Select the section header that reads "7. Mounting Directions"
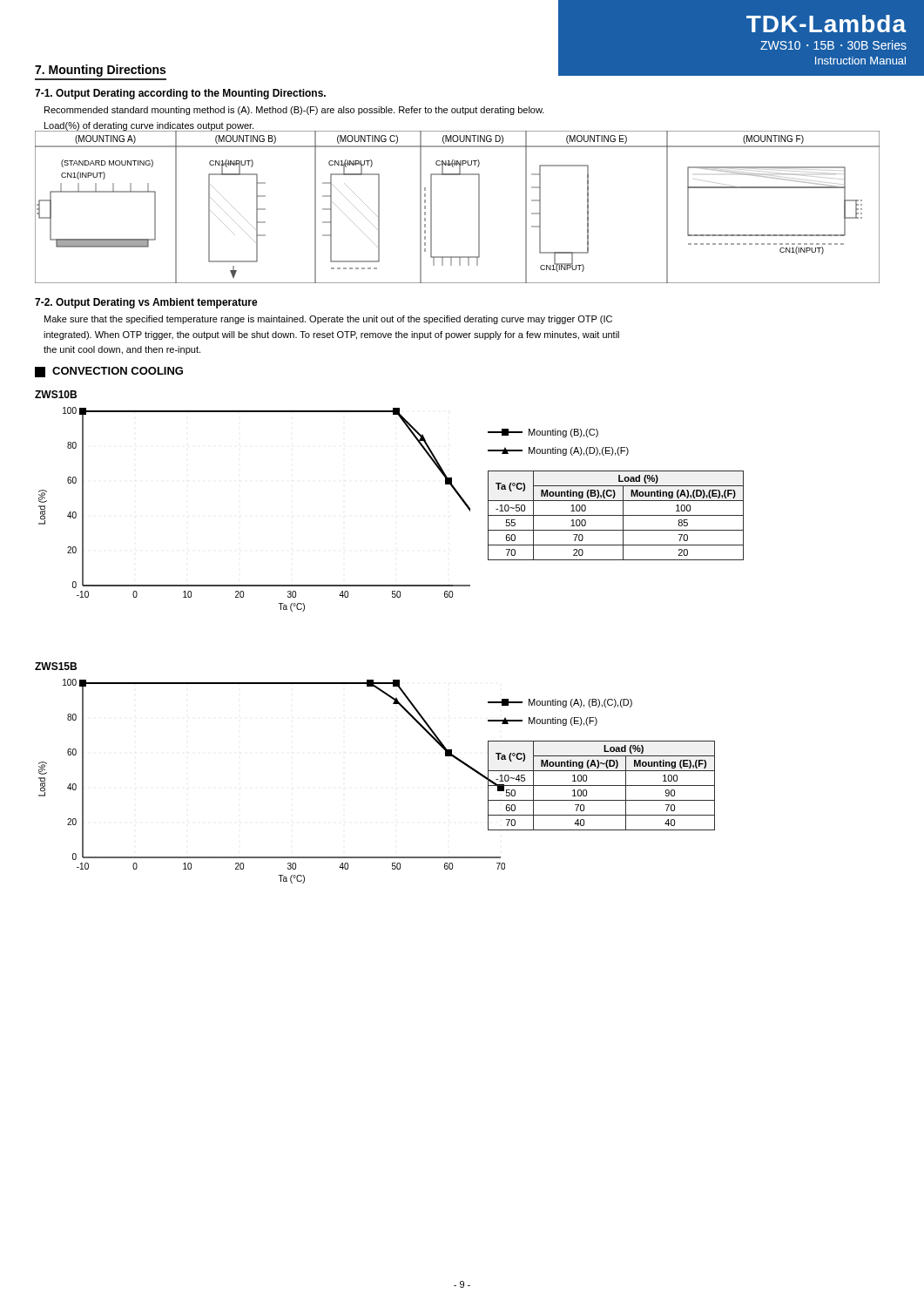This screenshot has width=924, height=1307. tap(101, 70)
